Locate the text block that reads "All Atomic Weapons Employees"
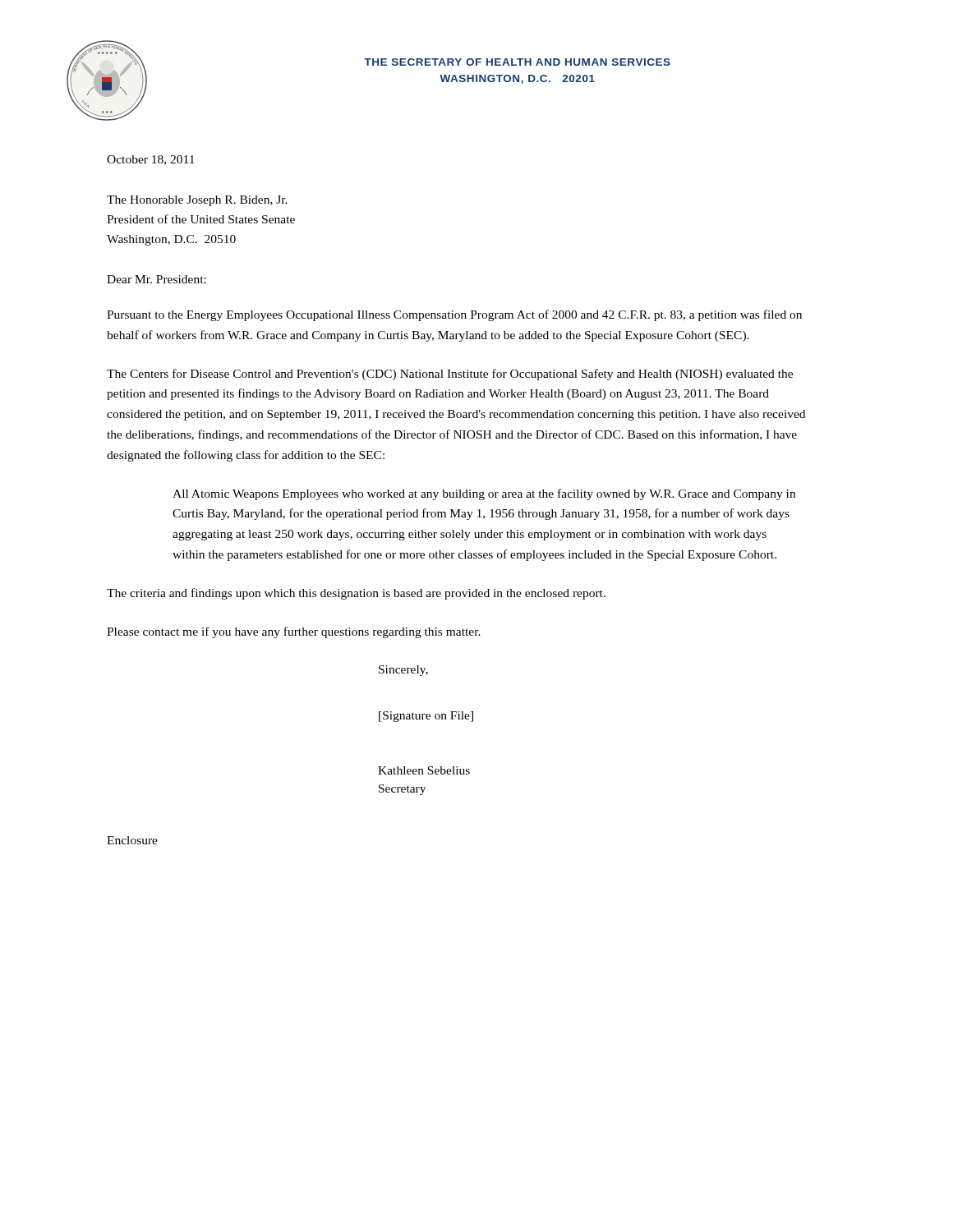Image resolution: width=953 pixels, height=1232 pixels. click(x=484, y=523)
